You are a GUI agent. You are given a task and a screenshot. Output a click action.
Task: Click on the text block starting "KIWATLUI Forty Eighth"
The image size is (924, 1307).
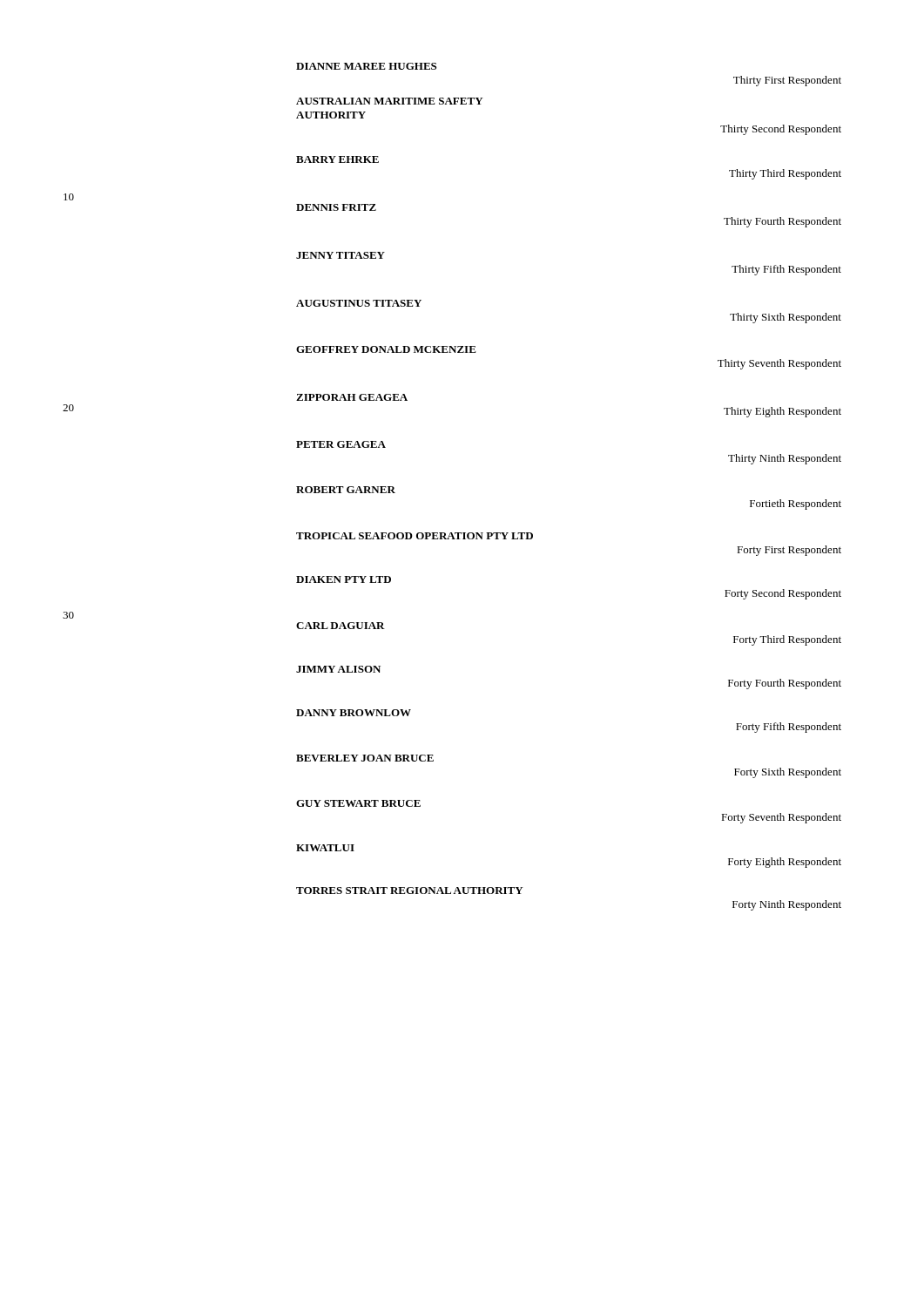point(325,848)
